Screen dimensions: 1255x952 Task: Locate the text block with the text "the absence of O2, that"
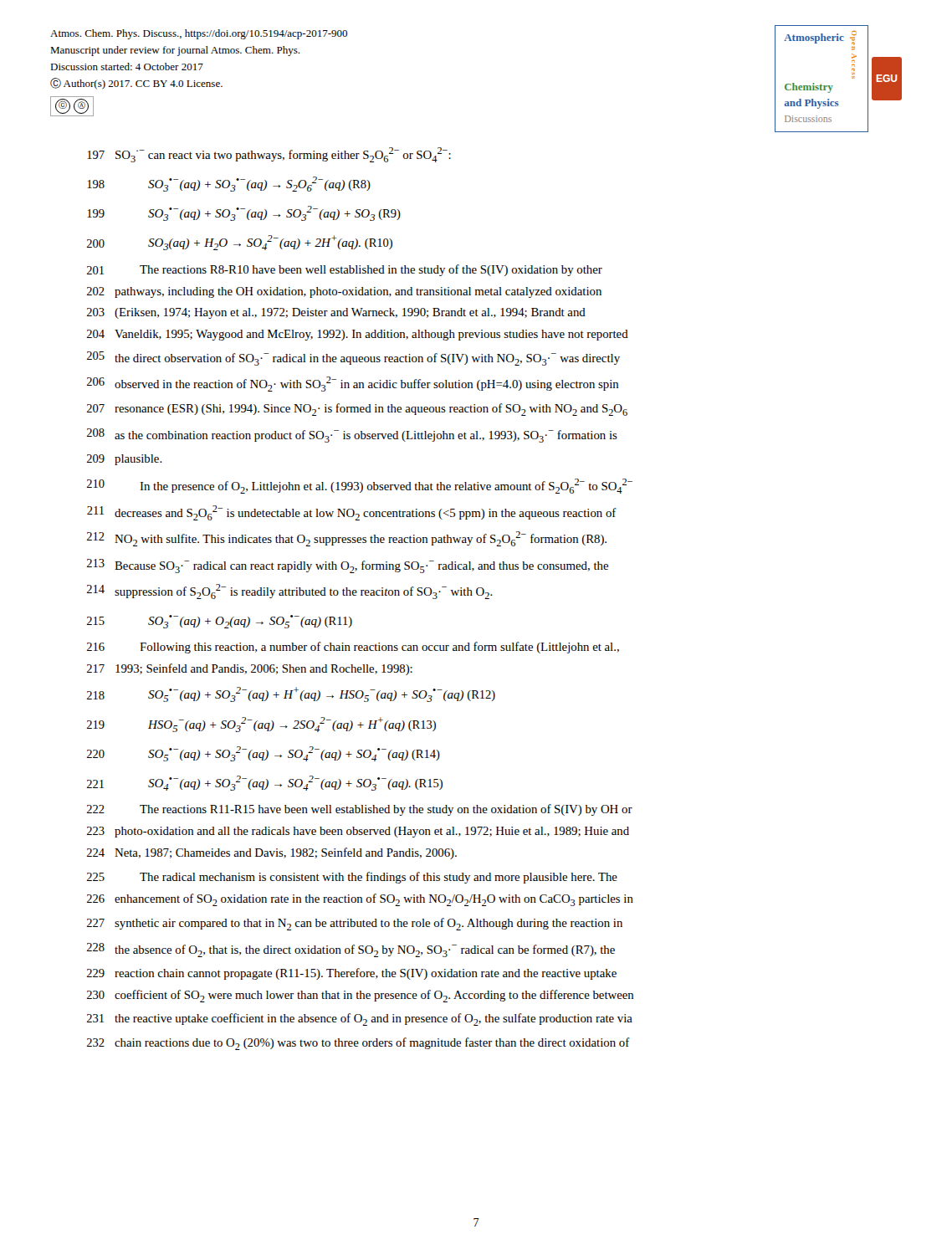[x=365, y=949]
